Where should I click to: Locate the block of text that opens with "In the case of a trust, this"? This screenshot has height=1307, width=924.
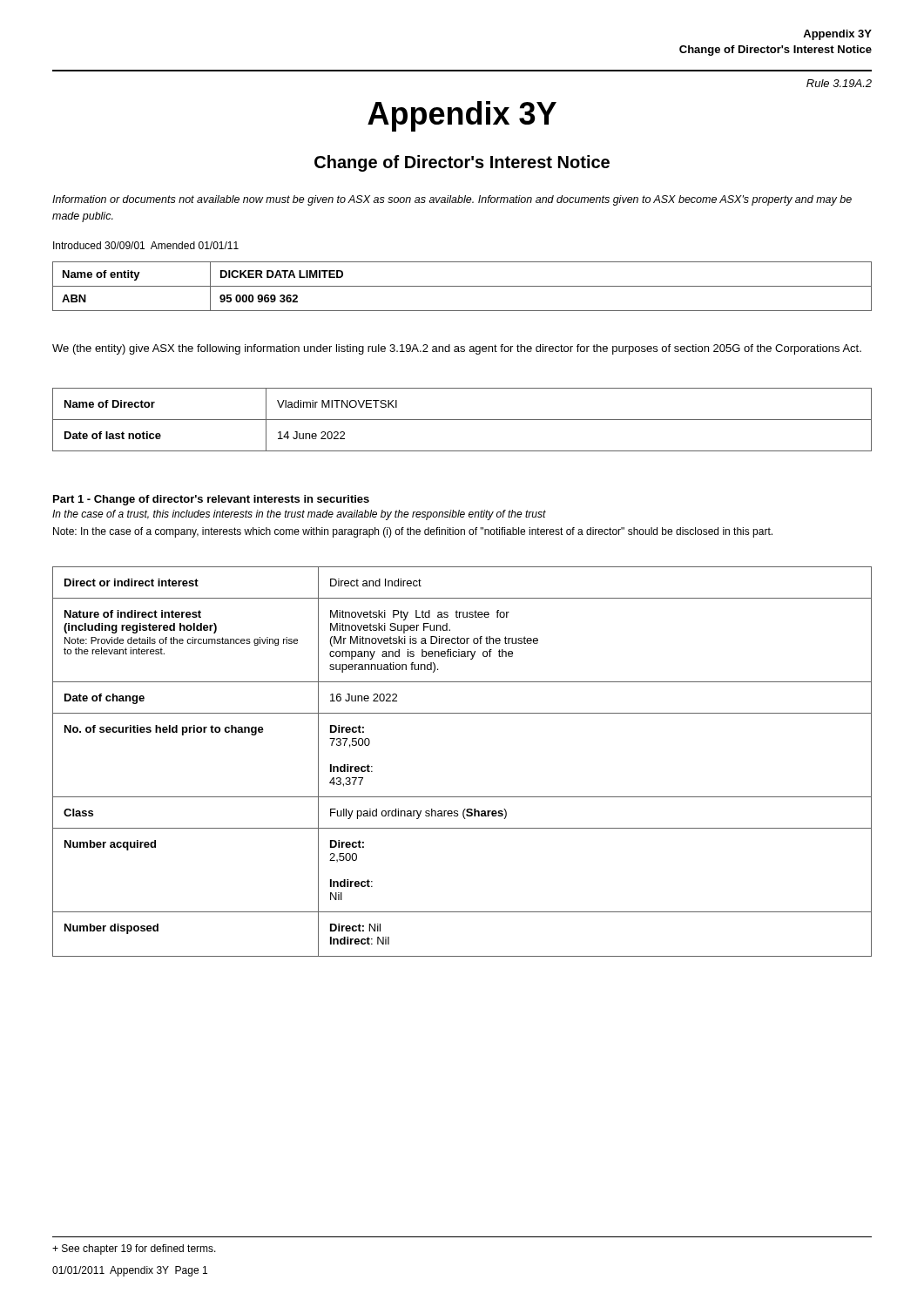coord(299,514)
